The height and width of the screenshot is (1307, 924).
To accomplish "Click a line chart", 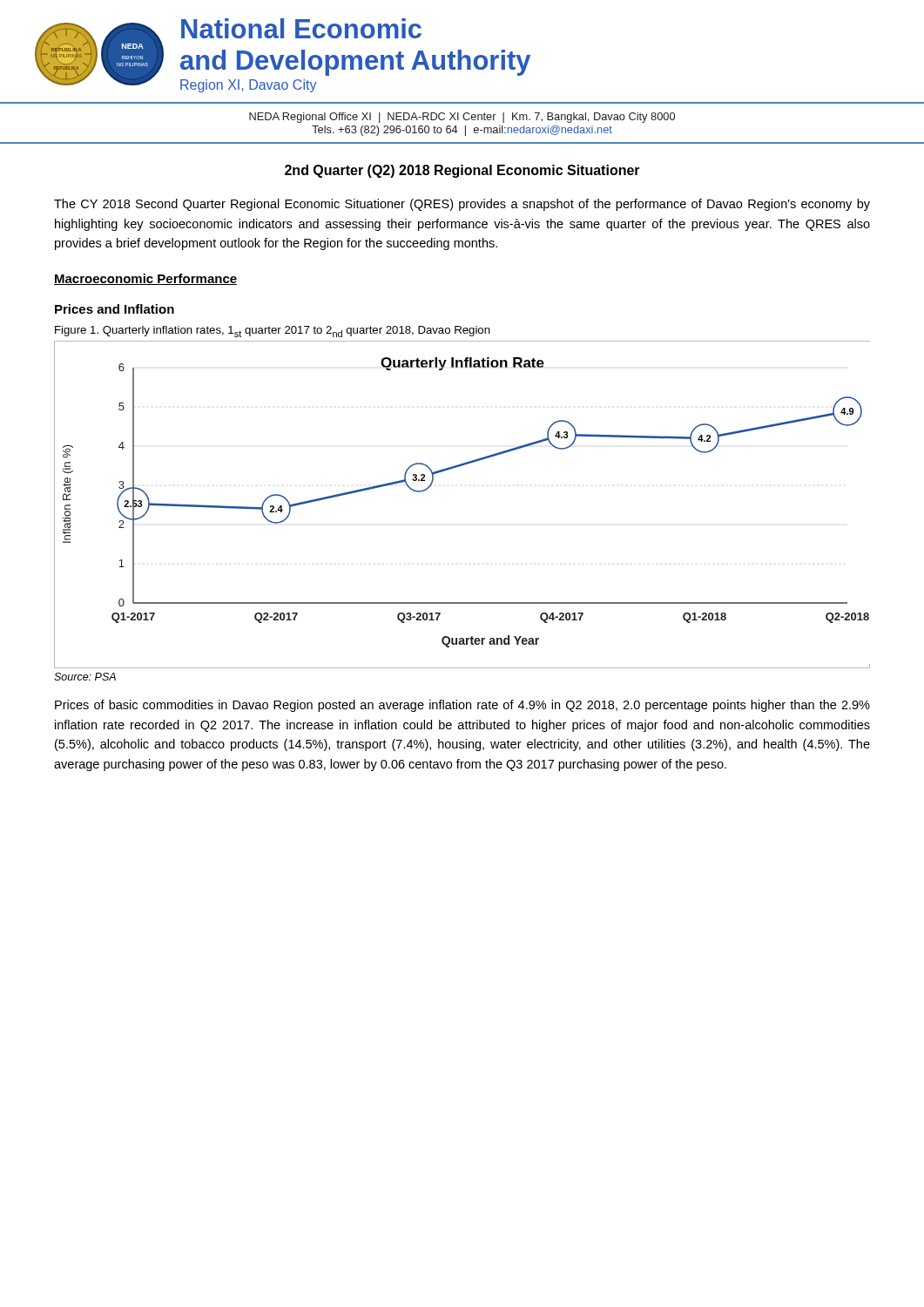I will click(462, 505).
